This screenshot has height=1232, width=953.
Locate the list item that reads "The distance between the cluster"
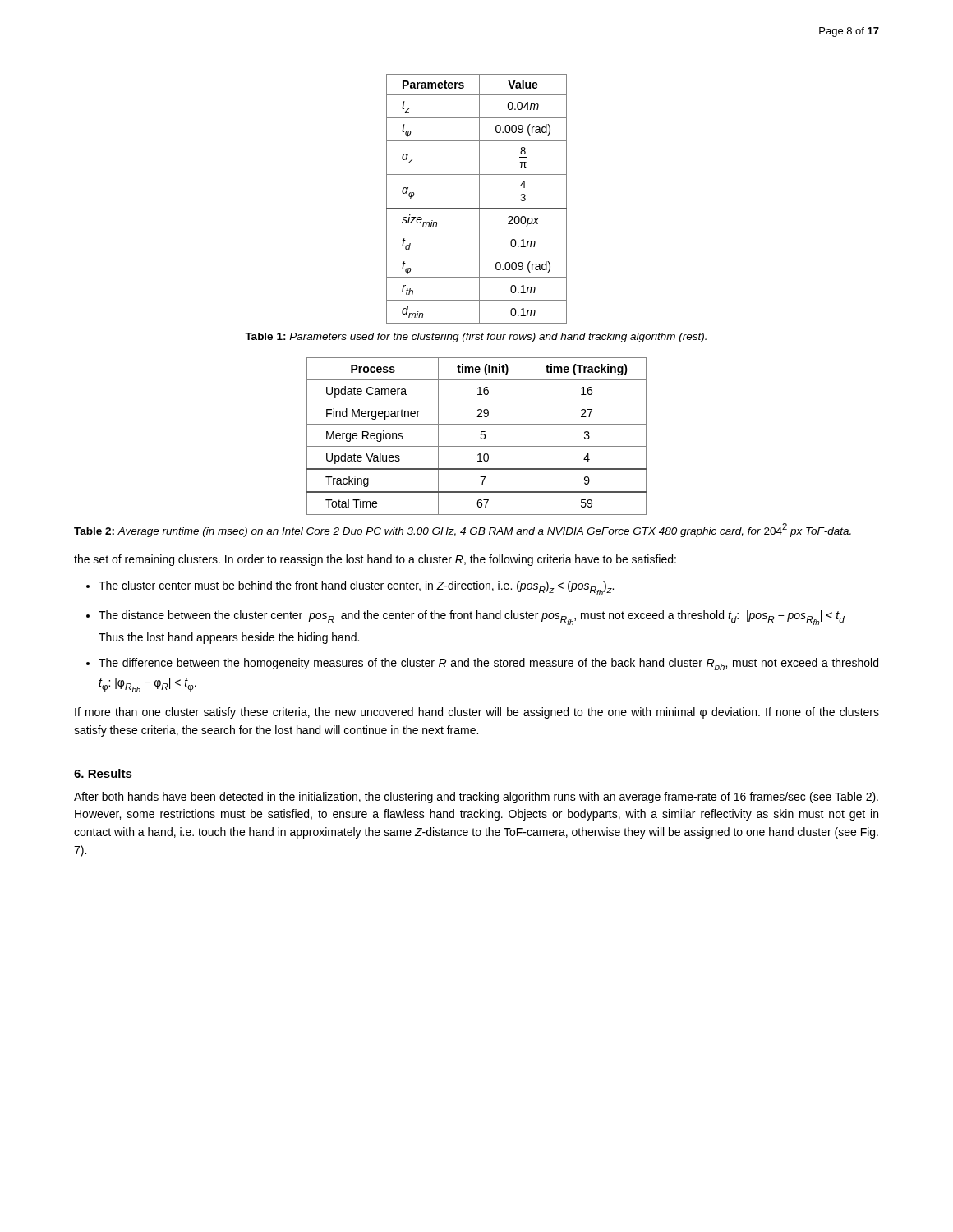click(x=471, y=626)
